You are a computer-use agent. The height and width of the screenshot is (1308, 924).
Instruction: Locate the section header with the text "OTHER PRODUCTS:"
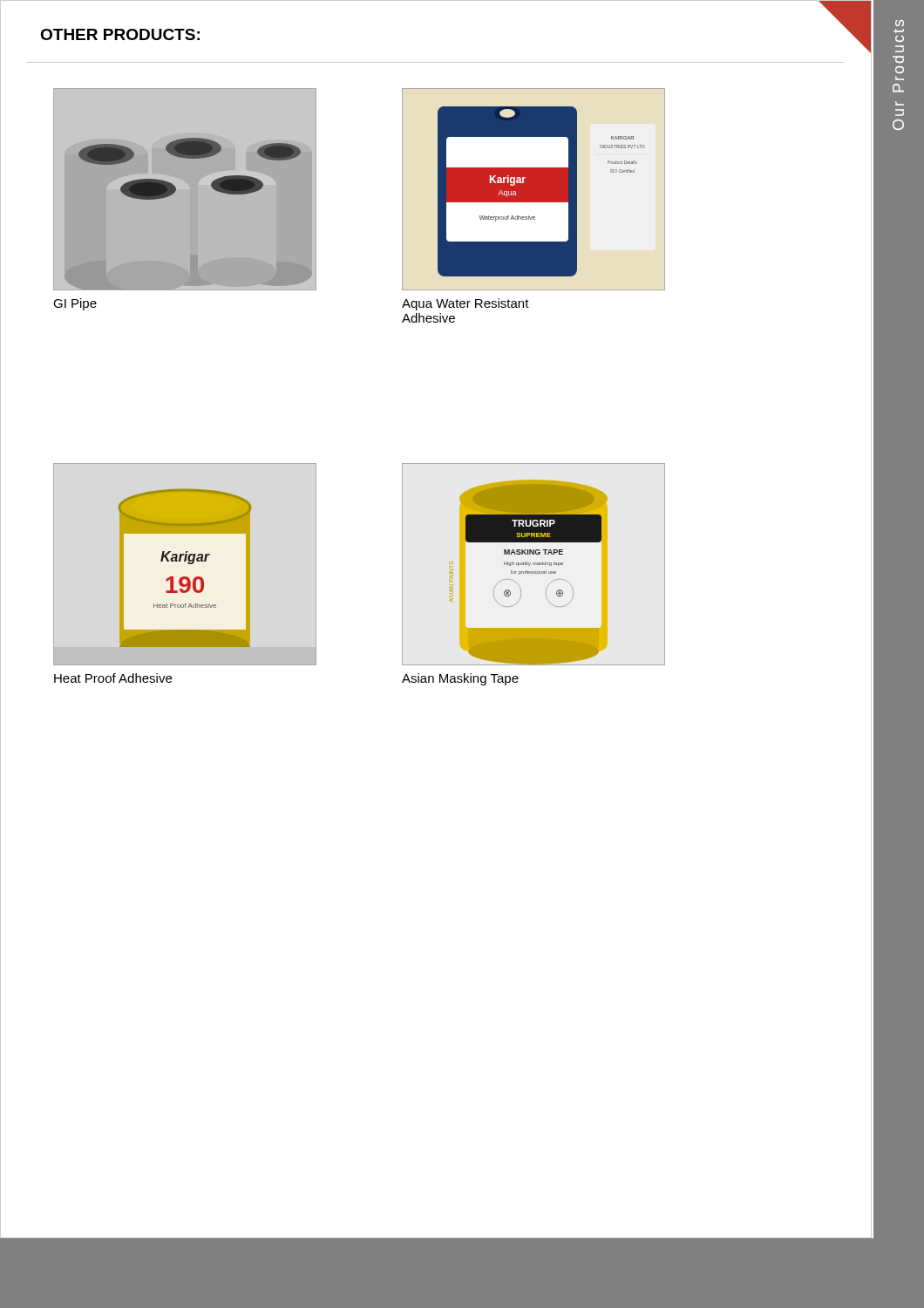pyautogui.click(x=121, y=34)
